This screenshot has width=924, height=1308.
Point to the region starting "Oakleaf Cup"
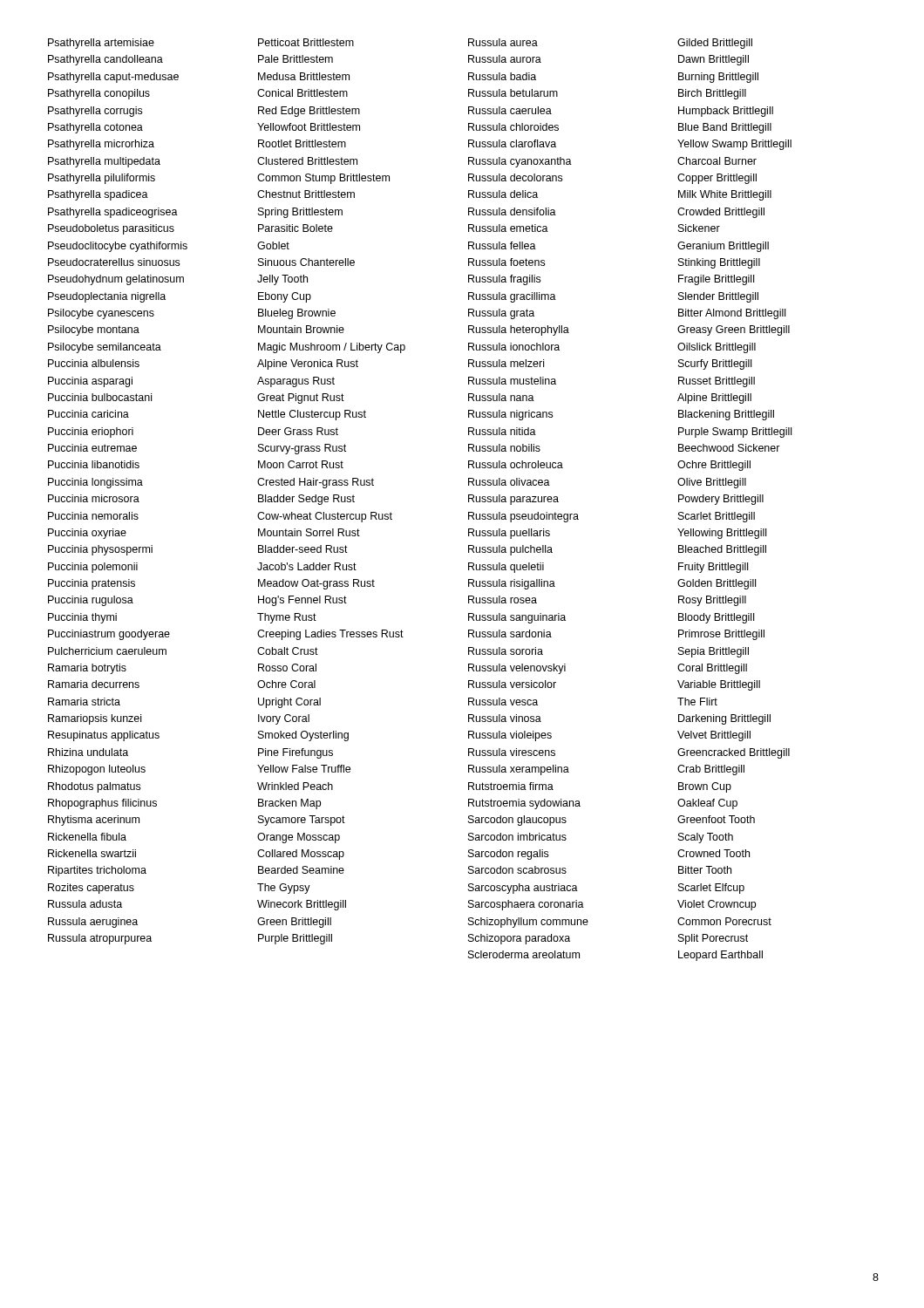point(707,804)
